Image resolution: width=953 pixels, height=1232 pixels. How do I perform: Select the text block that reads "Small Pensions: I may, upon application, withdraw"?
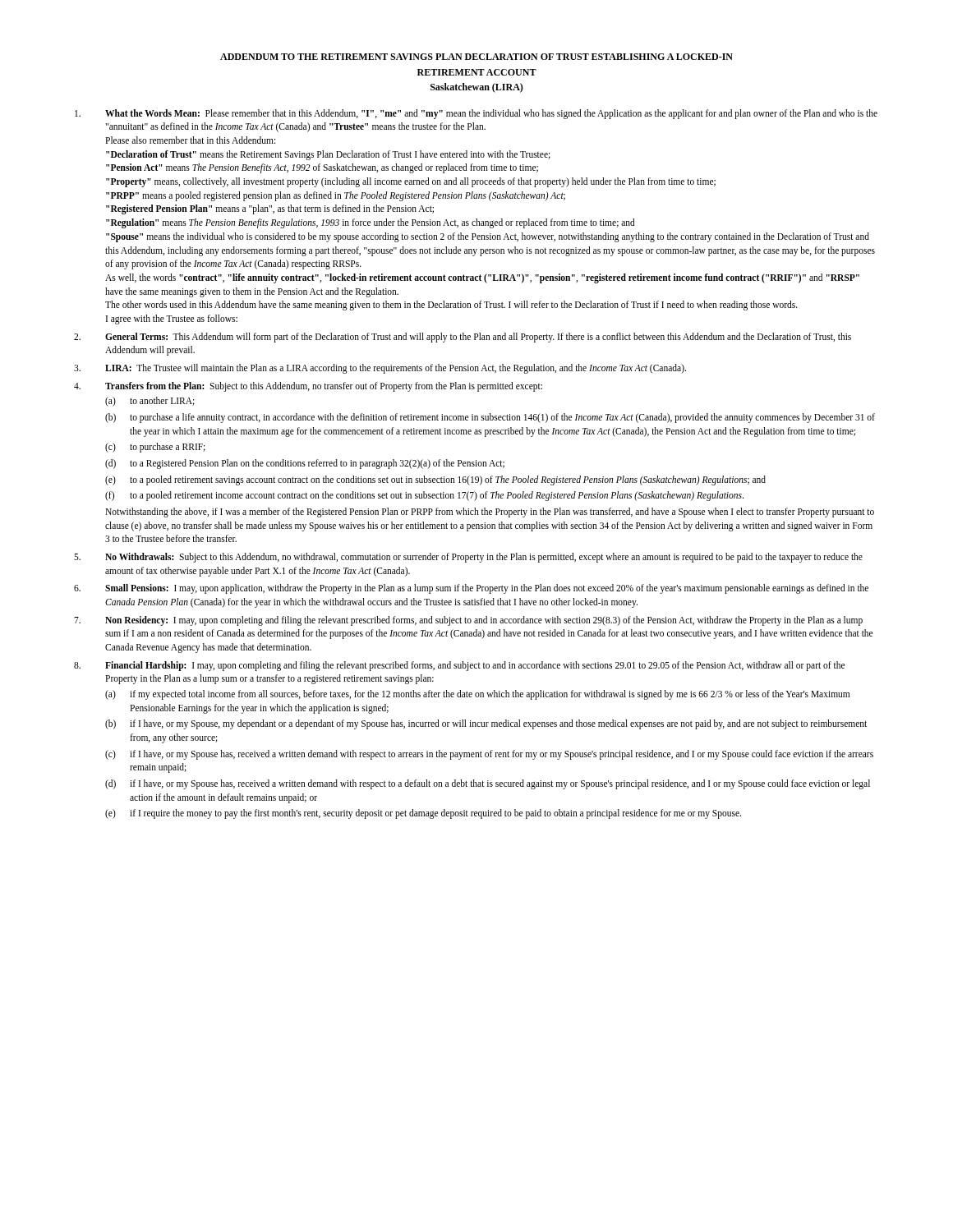click(476, 595)
